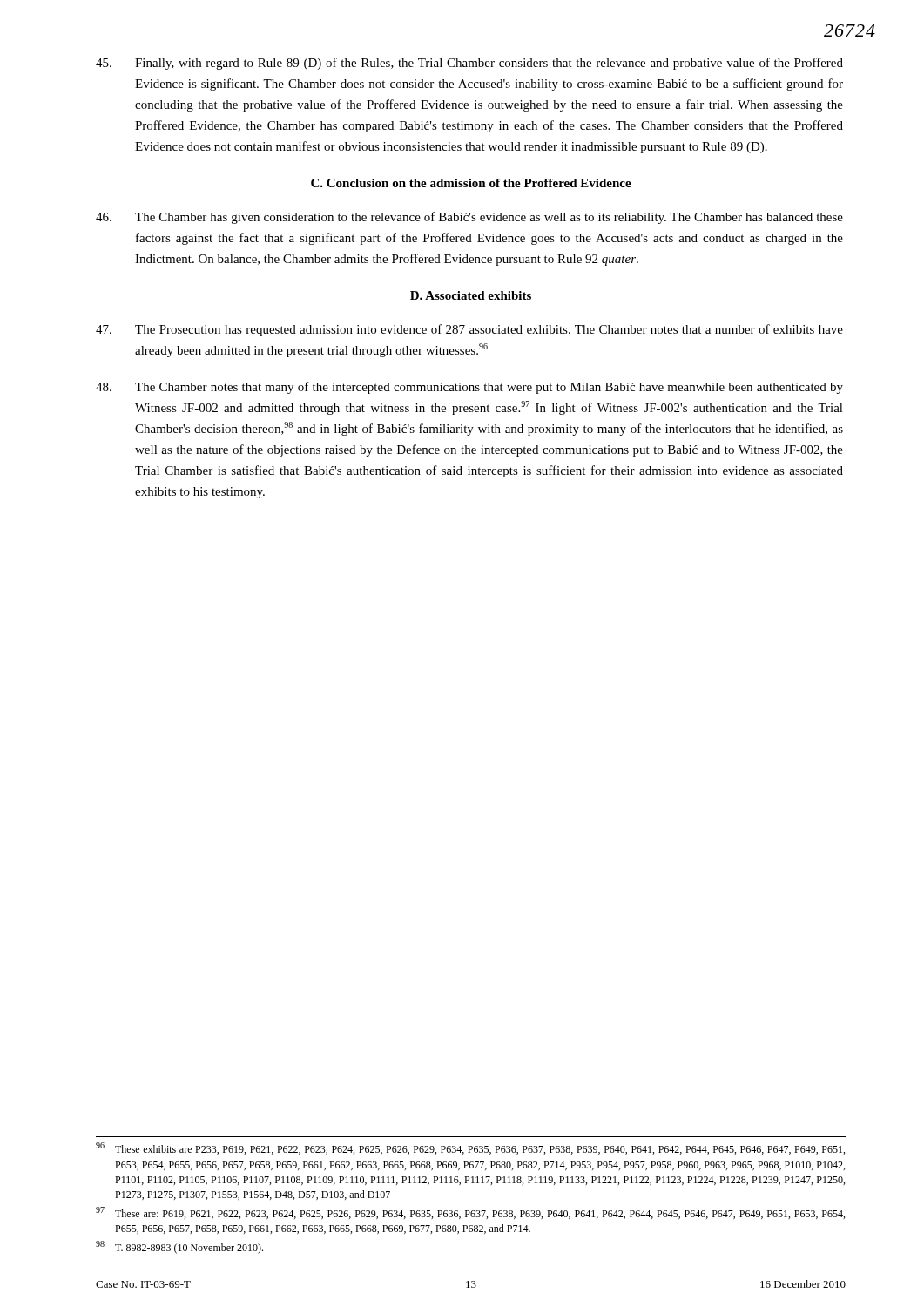Find the block on this page that starts "The Chamber has given"

coord(469,238)
